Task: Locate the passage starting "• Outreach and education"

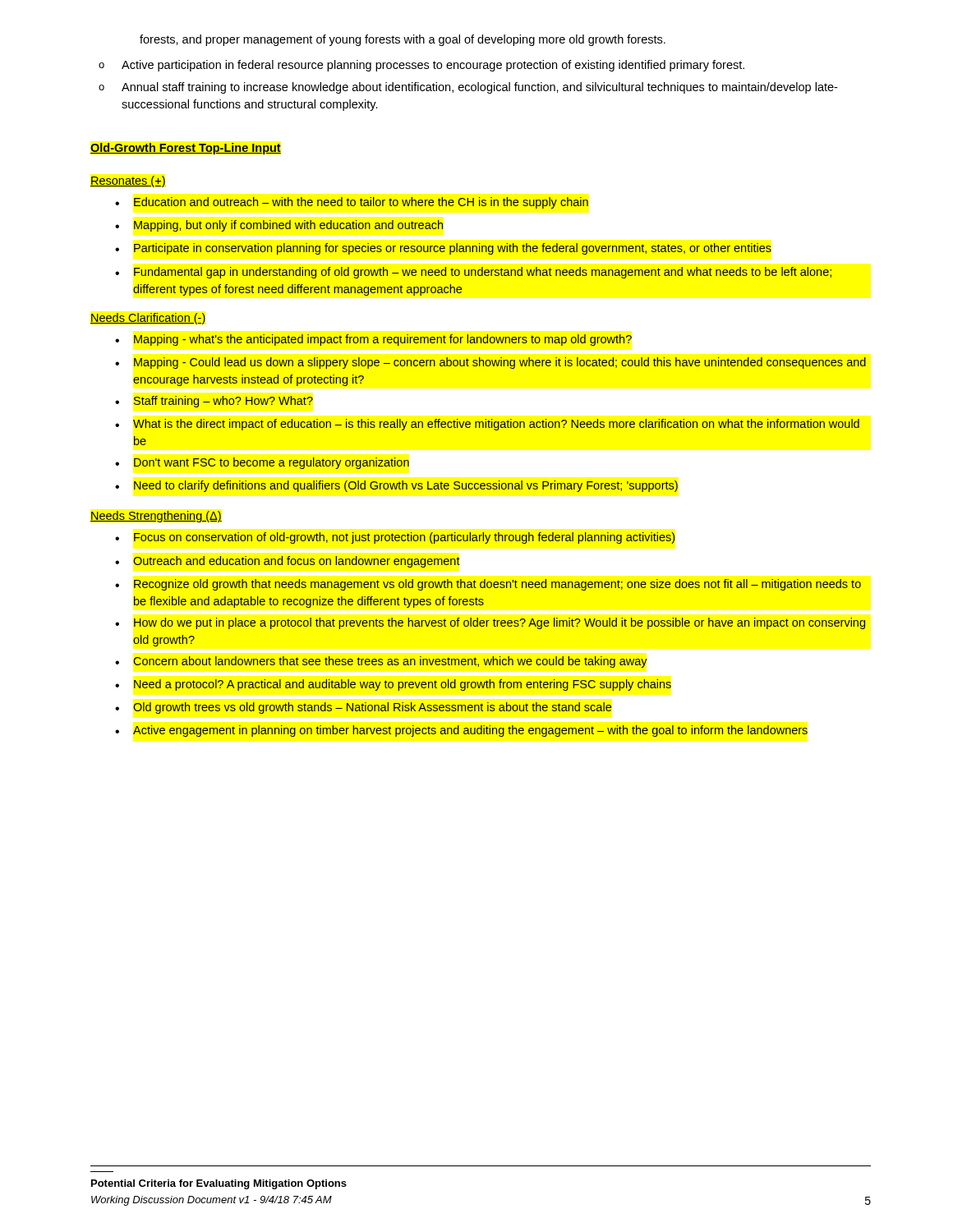Action: click(x=287, y=562)
